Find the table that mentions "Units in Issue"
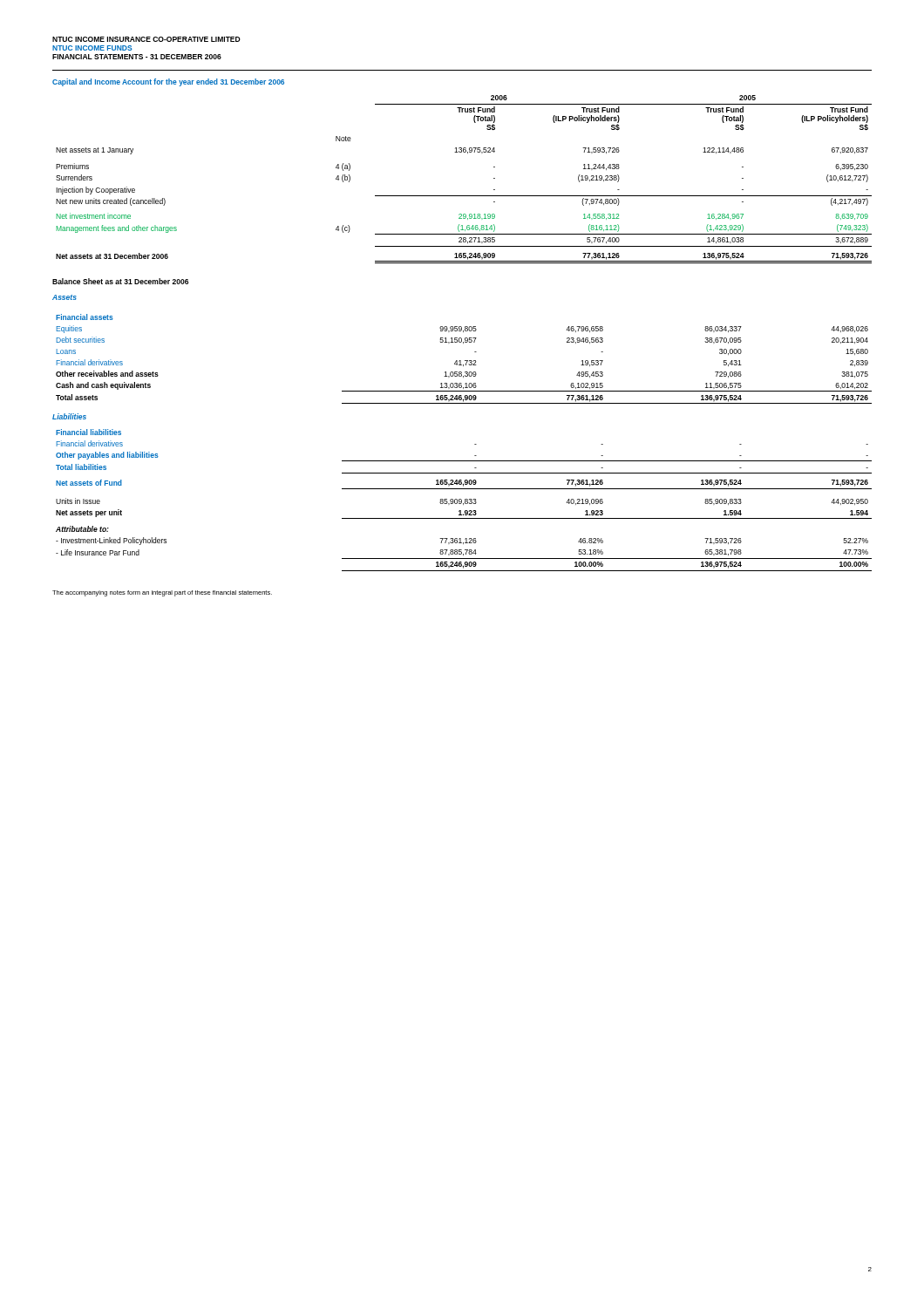Viewport: 924px width, 1308px height. pos(462,499)
